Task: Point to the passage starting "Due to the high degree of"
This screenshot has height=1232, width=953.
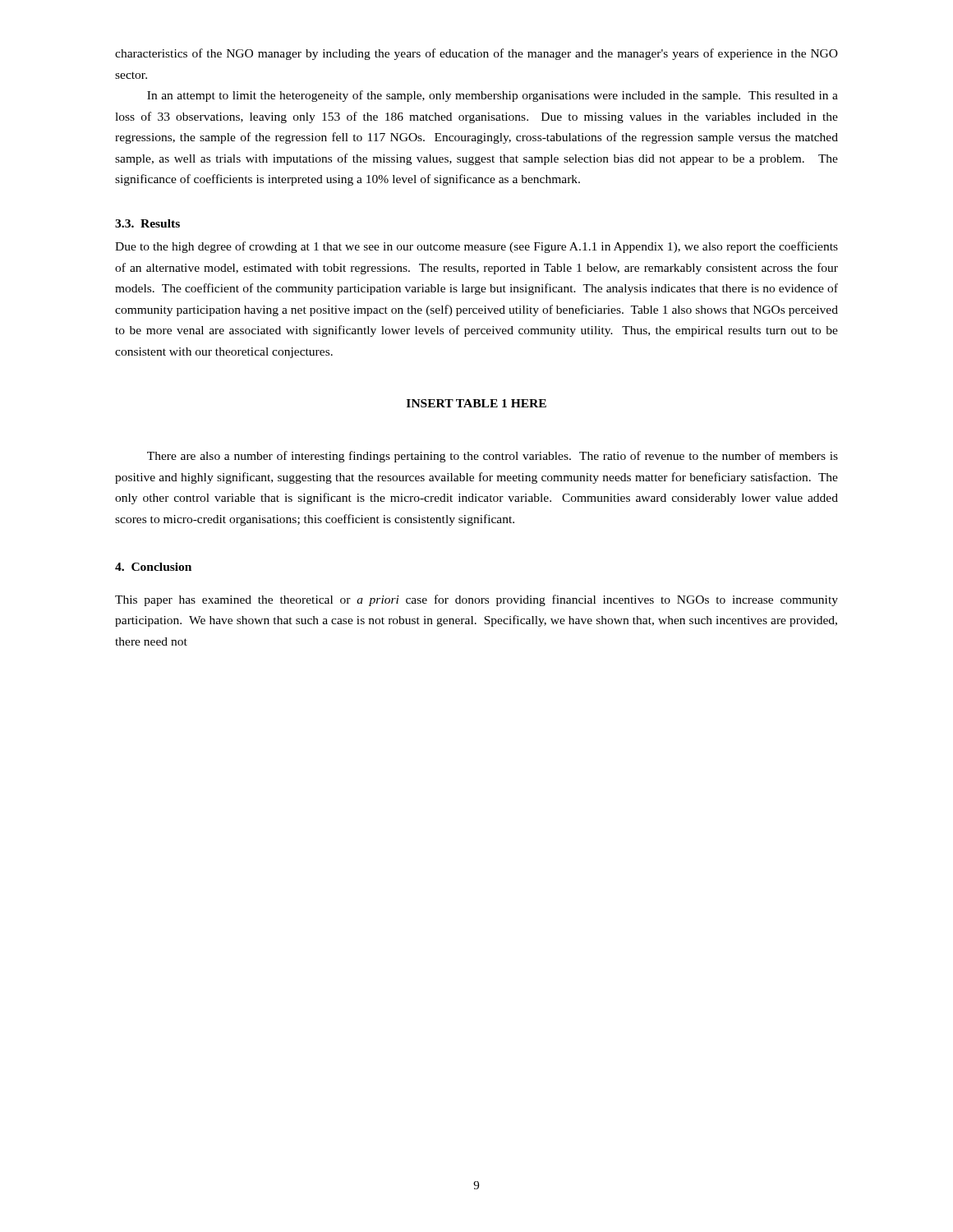Action: click(476, 299)
